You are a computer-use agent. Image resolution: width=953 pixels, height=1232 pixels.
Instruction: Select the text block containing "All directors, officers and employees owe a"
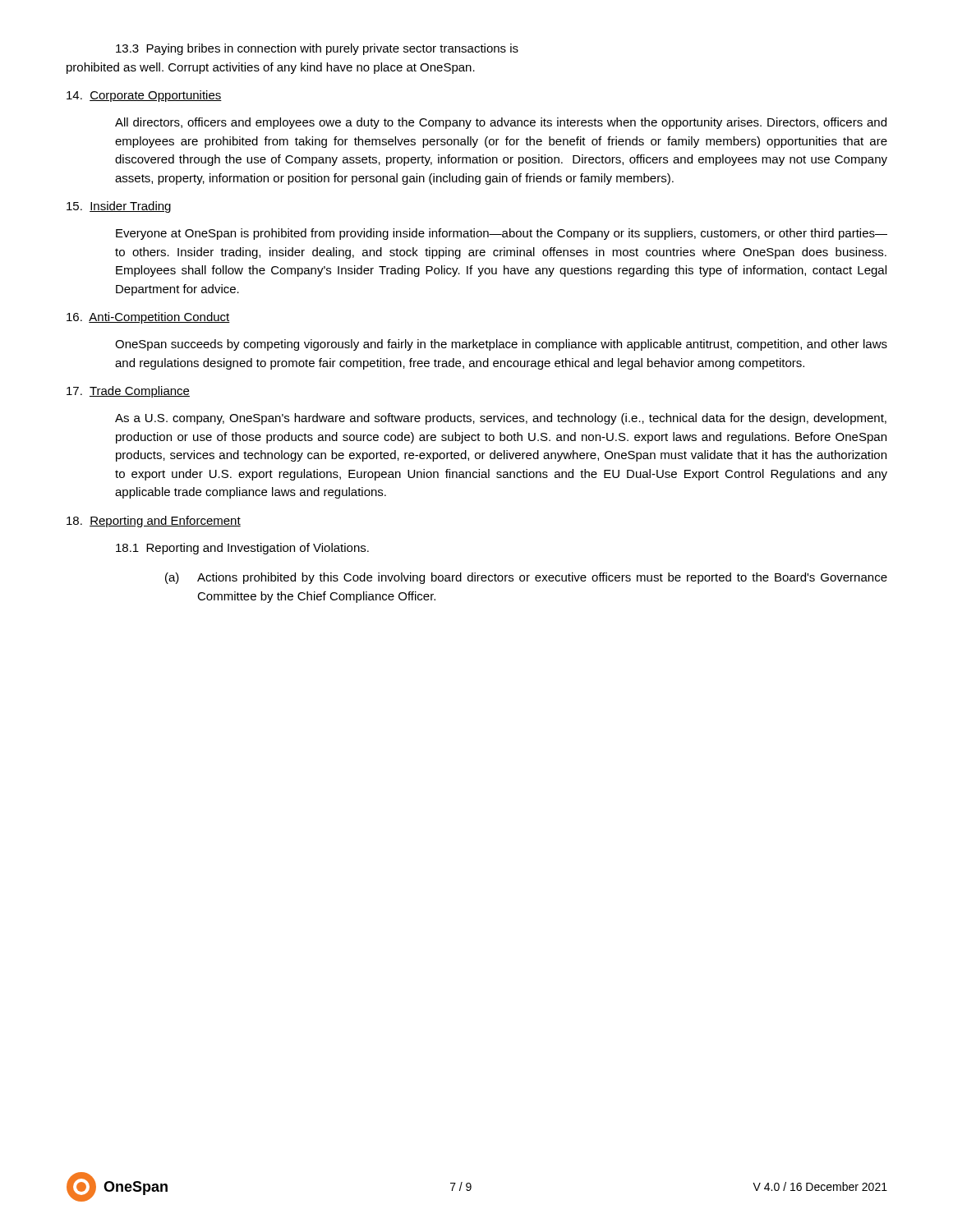[501, 150]
